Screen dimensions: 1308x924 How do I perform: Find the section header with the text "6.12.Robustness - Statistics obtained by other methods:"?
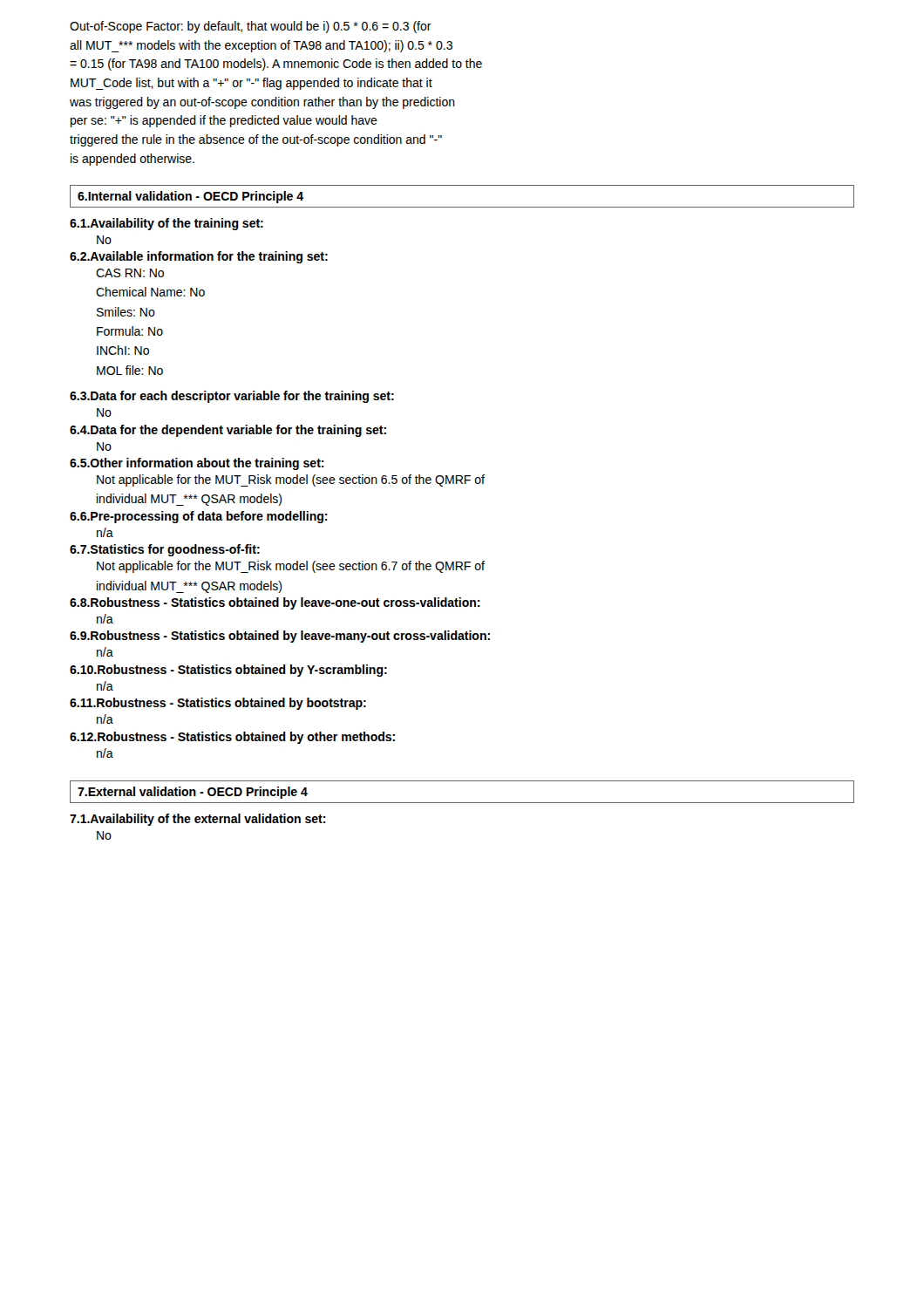[233, 736]
